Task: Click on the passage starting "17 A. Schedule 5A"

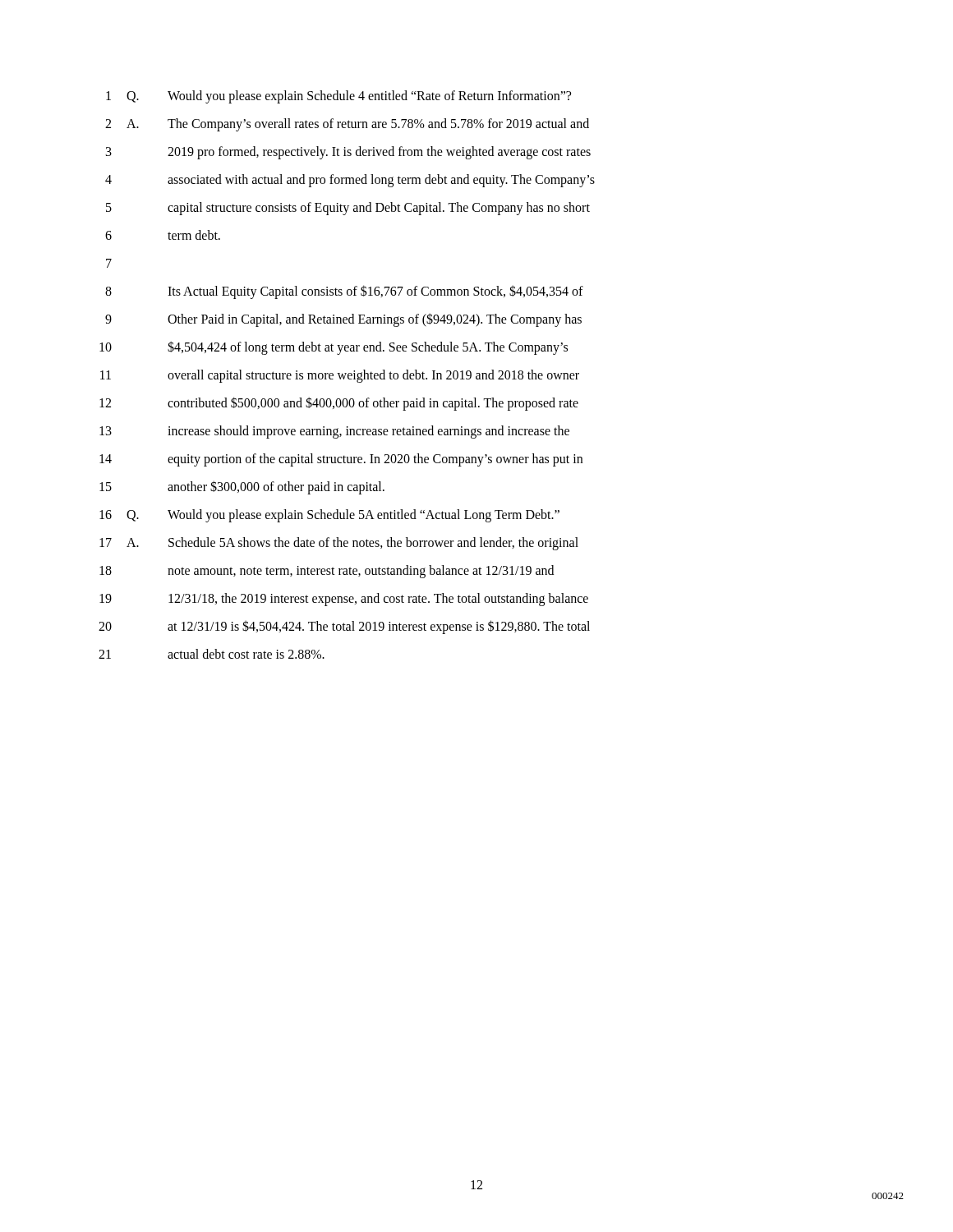Action: 476,543
